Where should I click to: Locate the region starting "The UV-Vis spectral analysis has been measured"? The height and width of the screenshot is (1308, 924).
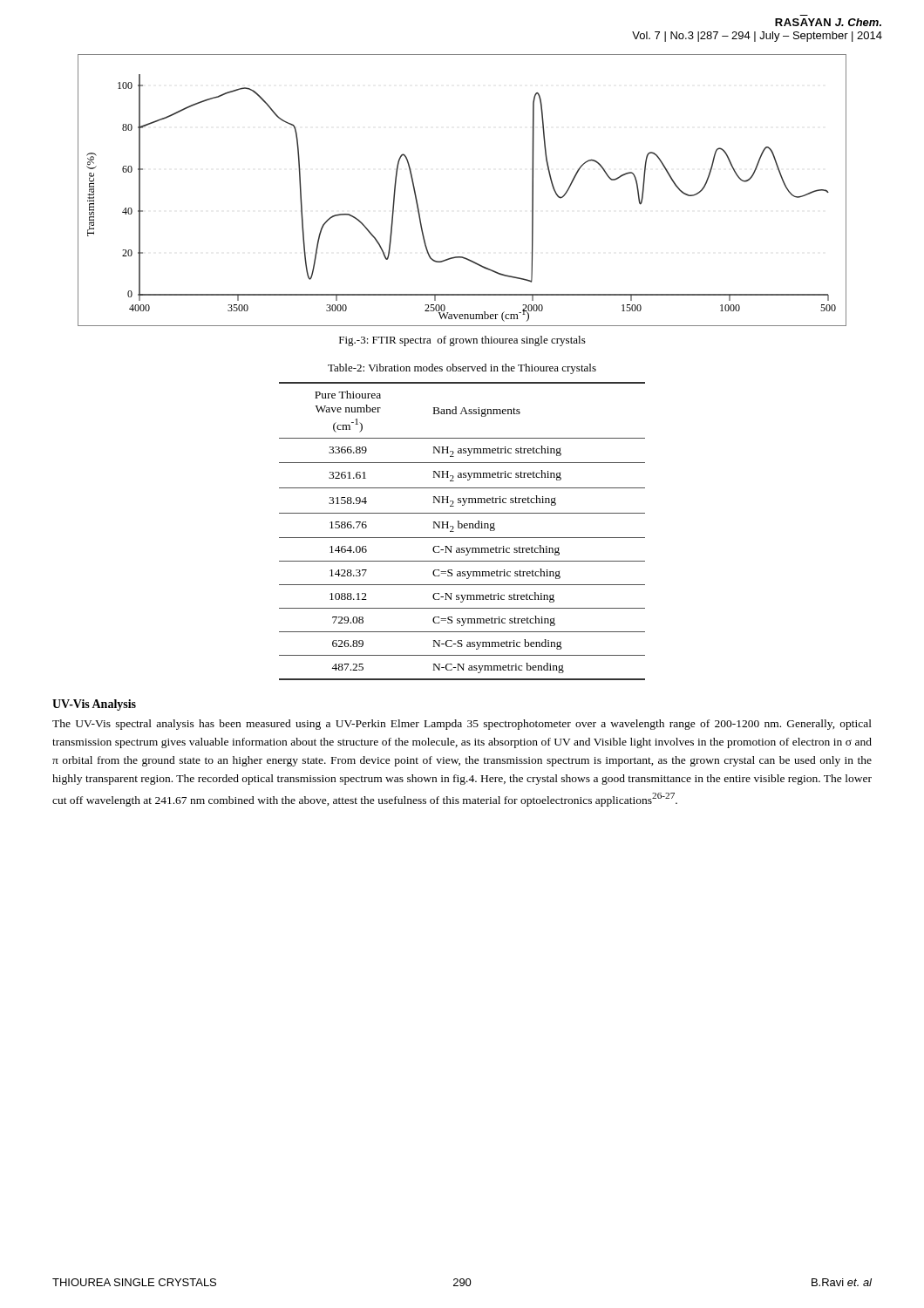point(462,762)
